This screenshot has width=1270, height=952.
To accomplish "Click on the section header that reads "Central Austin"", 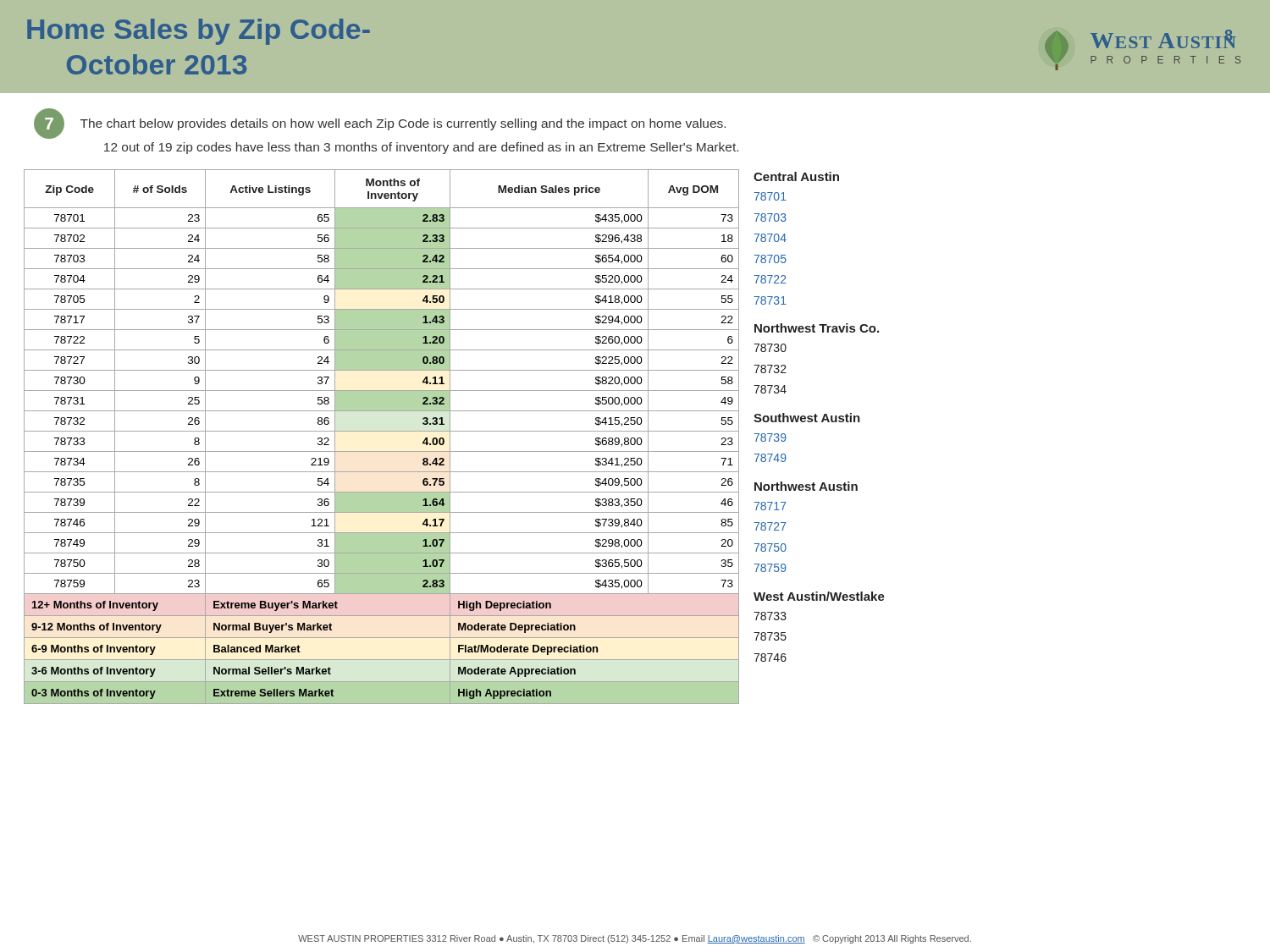I will tap(797, 176).
